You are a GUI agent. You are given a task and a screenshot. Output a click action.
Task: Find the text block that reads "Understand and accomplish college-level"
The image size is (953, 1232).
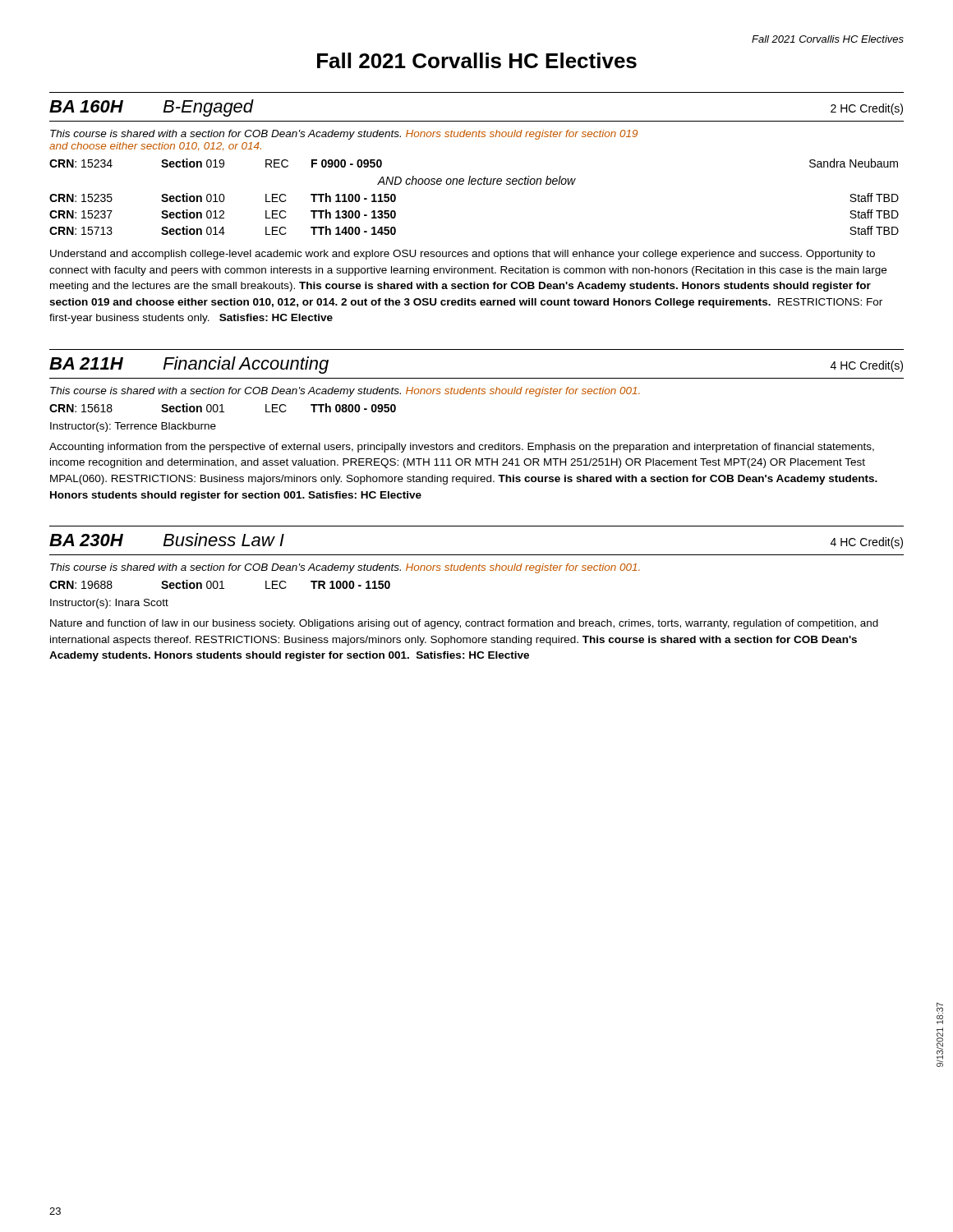coord(468,286)
